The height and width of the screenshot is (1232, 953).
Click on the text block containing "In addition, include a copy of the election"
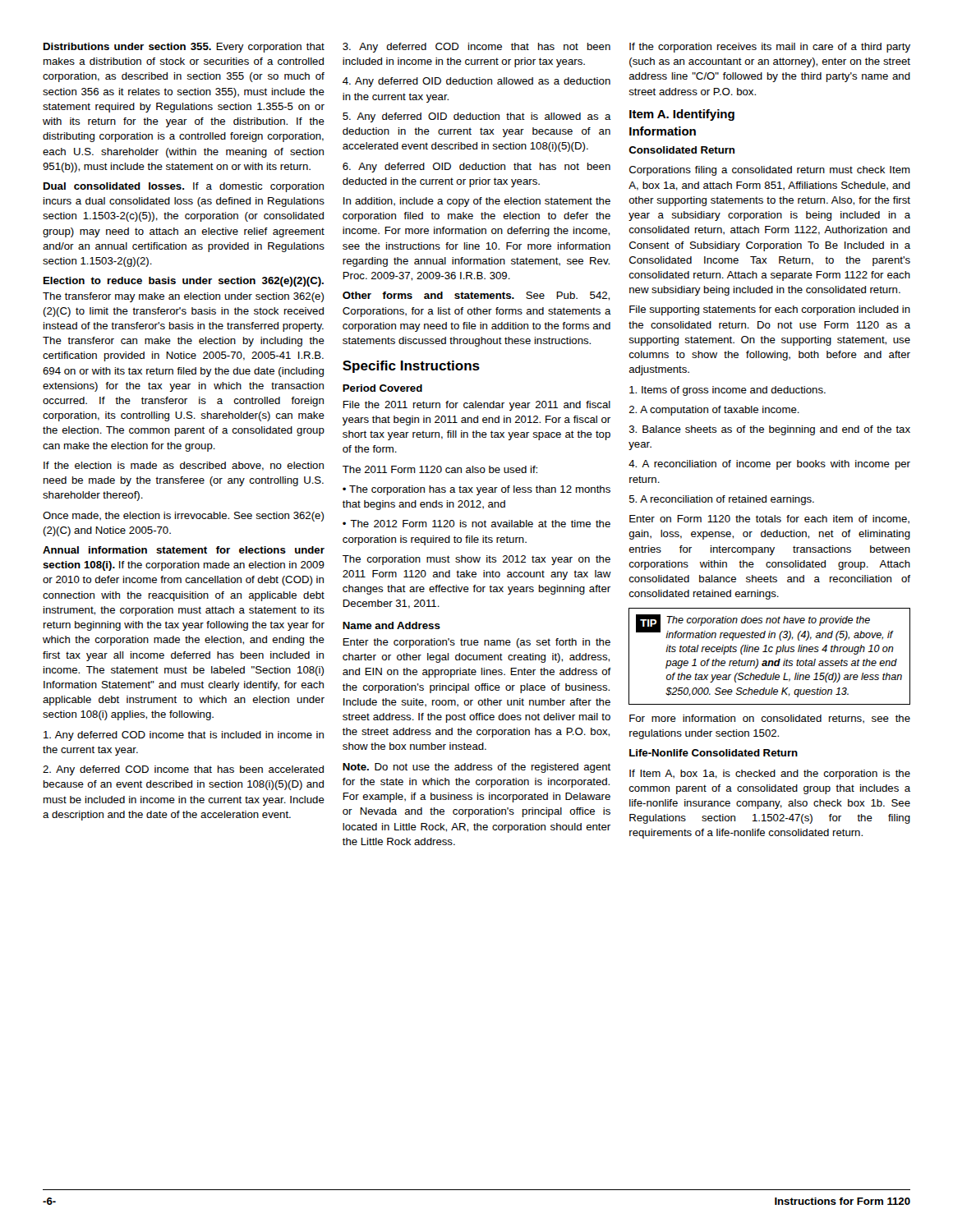(476, 239)
